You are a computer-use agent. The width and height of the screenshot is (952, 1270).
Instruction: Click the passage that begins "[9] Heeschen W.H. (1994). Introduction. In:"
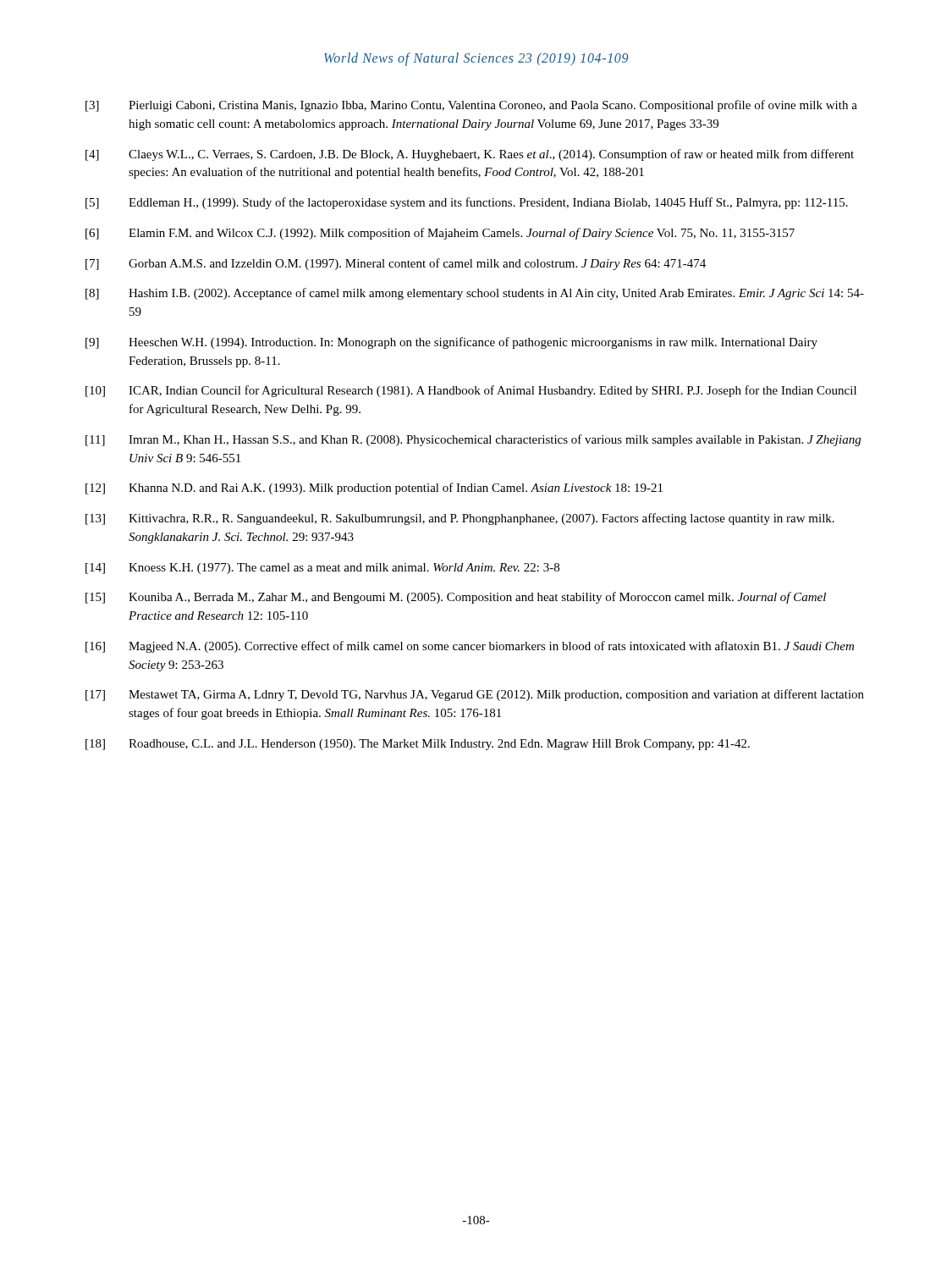[476, 352]
